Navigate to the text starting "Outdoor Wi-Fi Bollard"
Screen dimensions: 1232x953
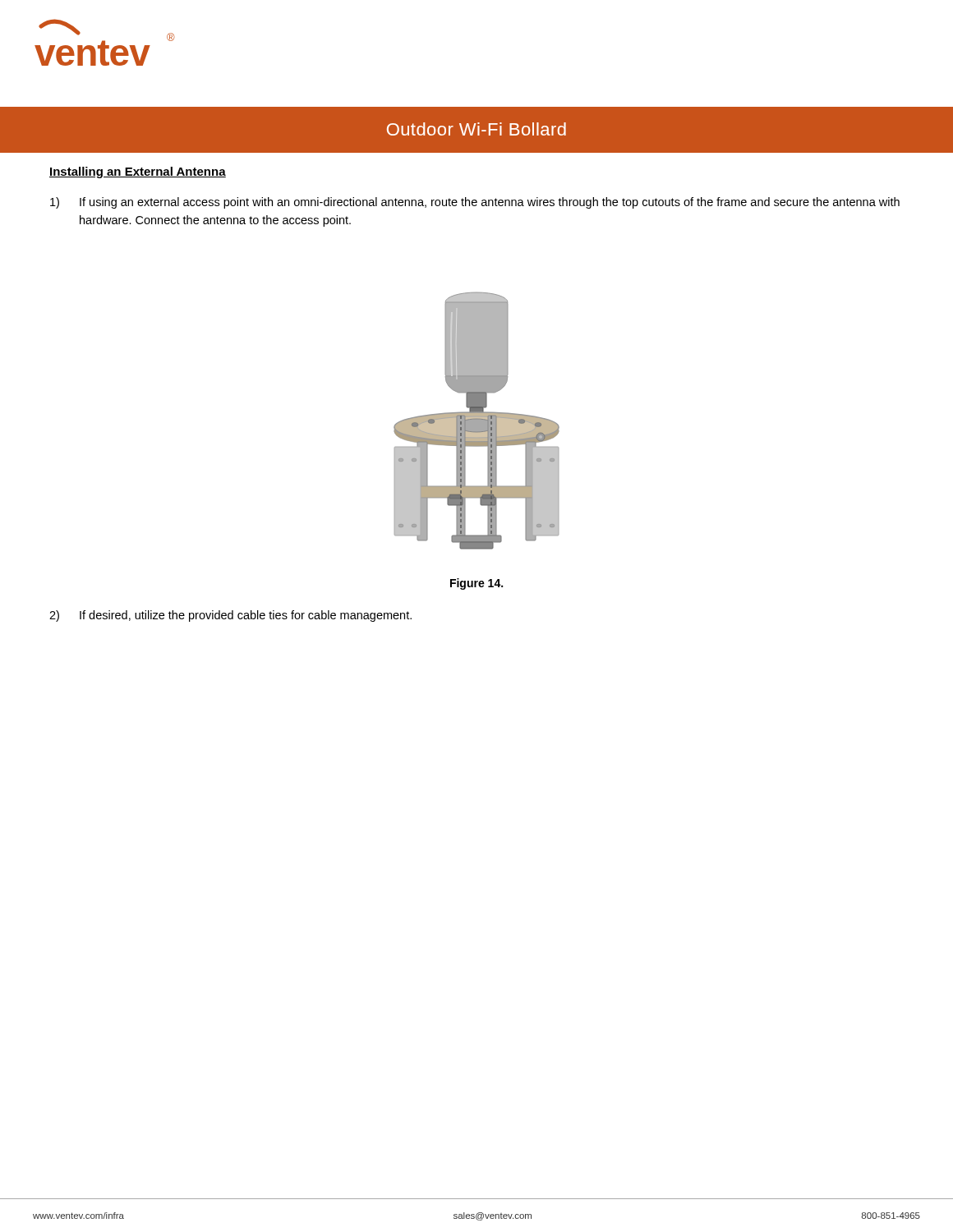click(476, 129)
